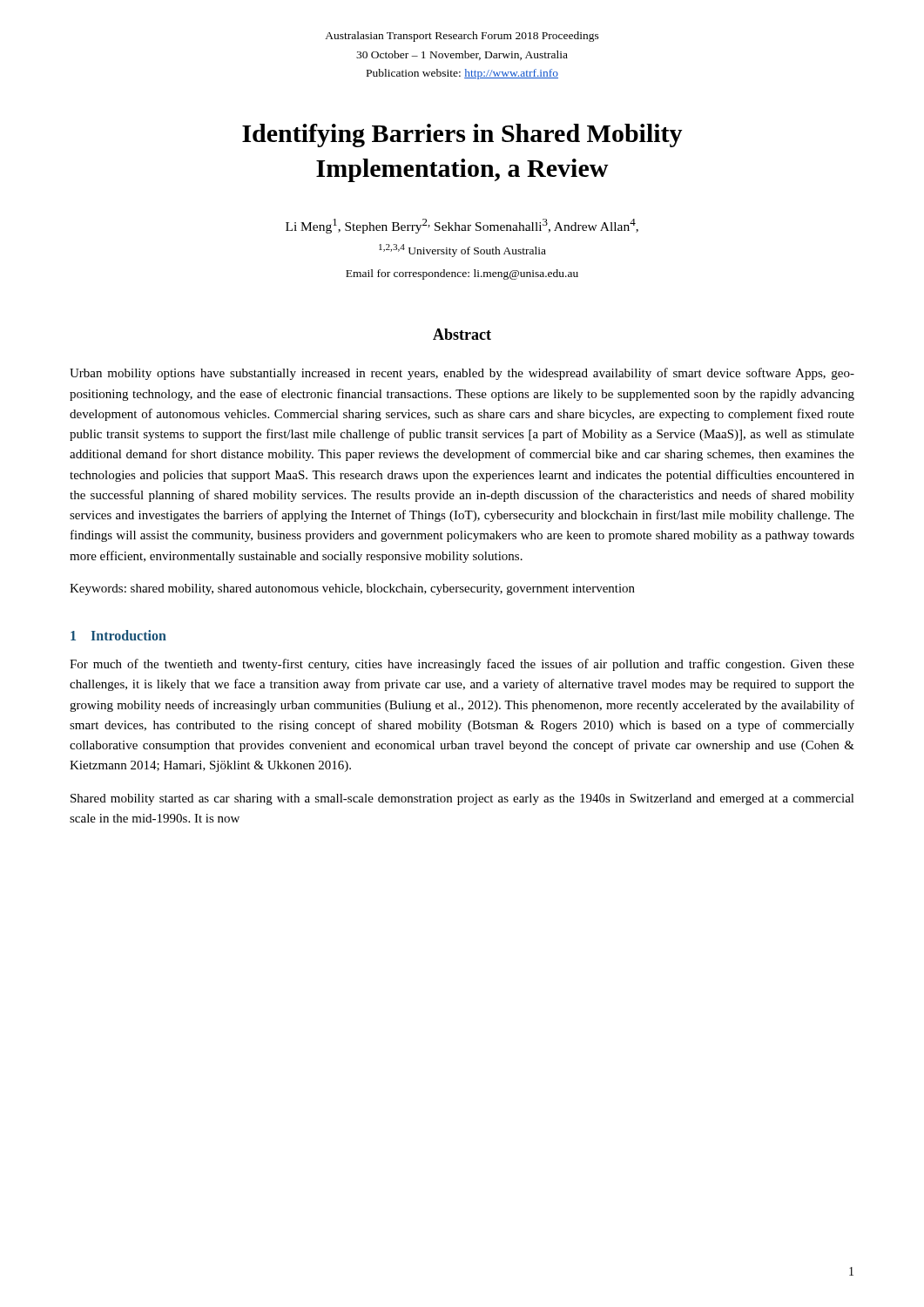The width and height of the screenshot is (924, 1307).
Task: Select the text block that reads "Keywords: shared mobility, shared"
Action: click(352, 588)
